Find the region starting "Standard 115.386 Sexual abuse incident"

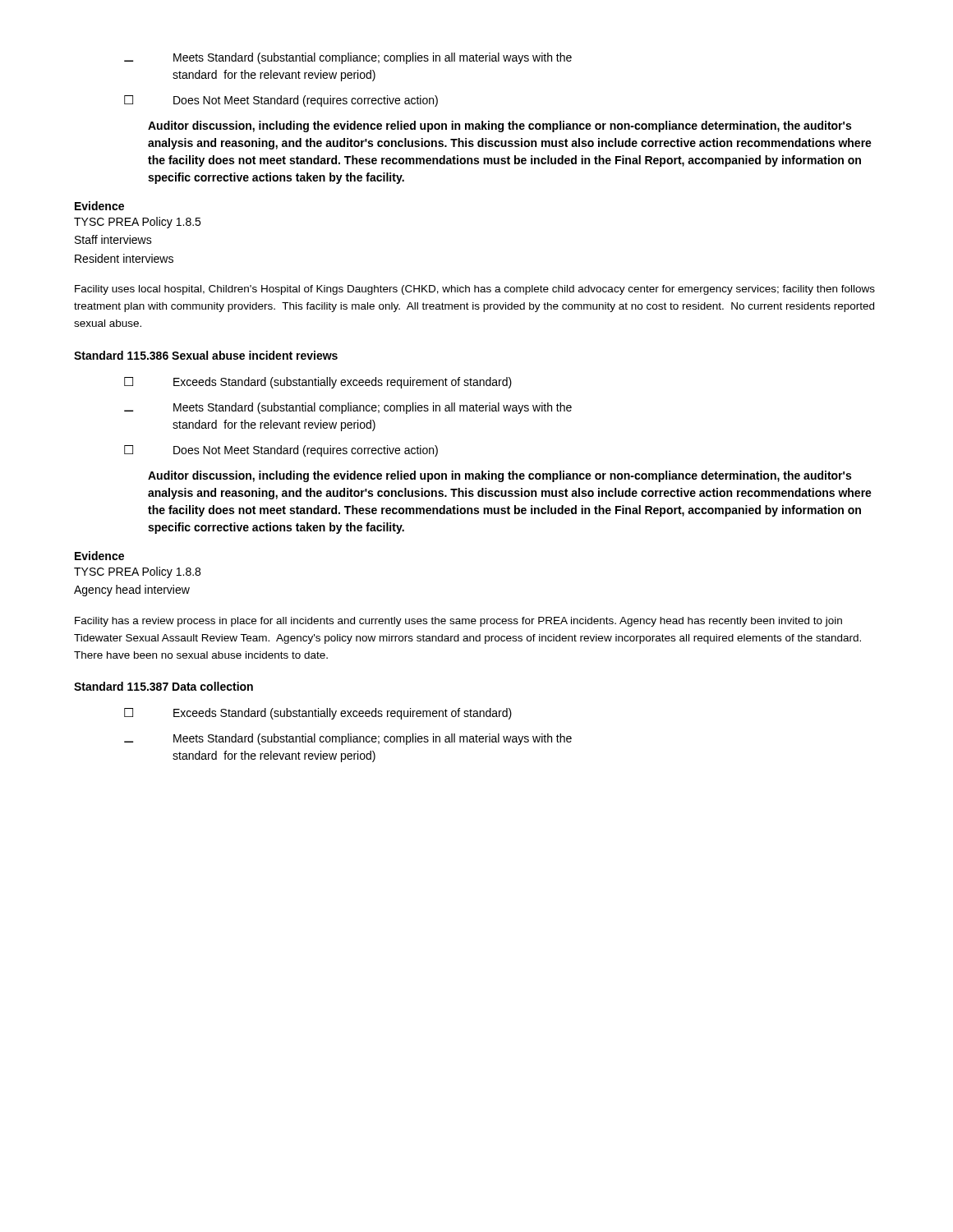[206, 356]
